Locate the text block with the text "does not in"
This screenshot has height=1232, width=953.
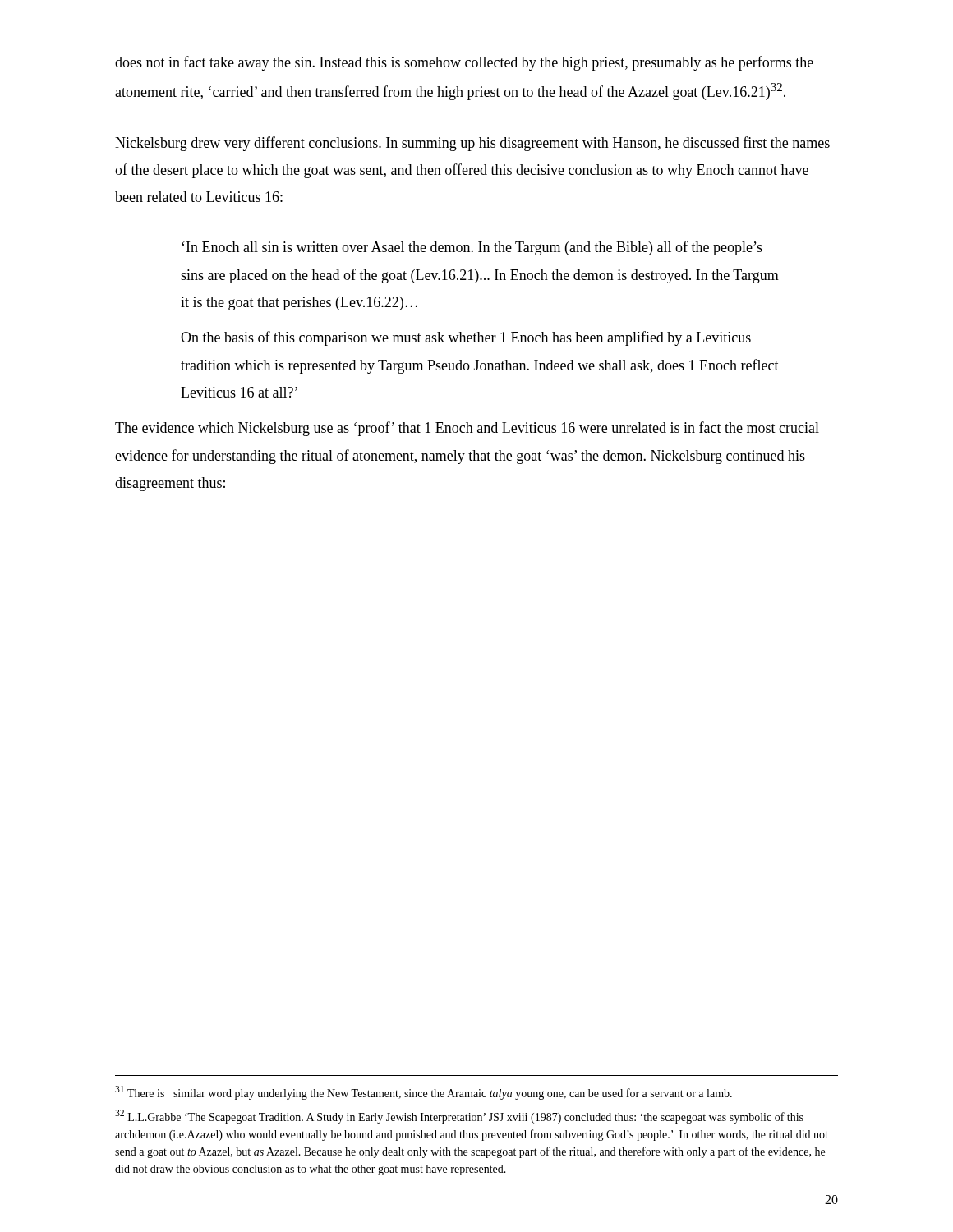pyautogui.click(x=476, y=78)
